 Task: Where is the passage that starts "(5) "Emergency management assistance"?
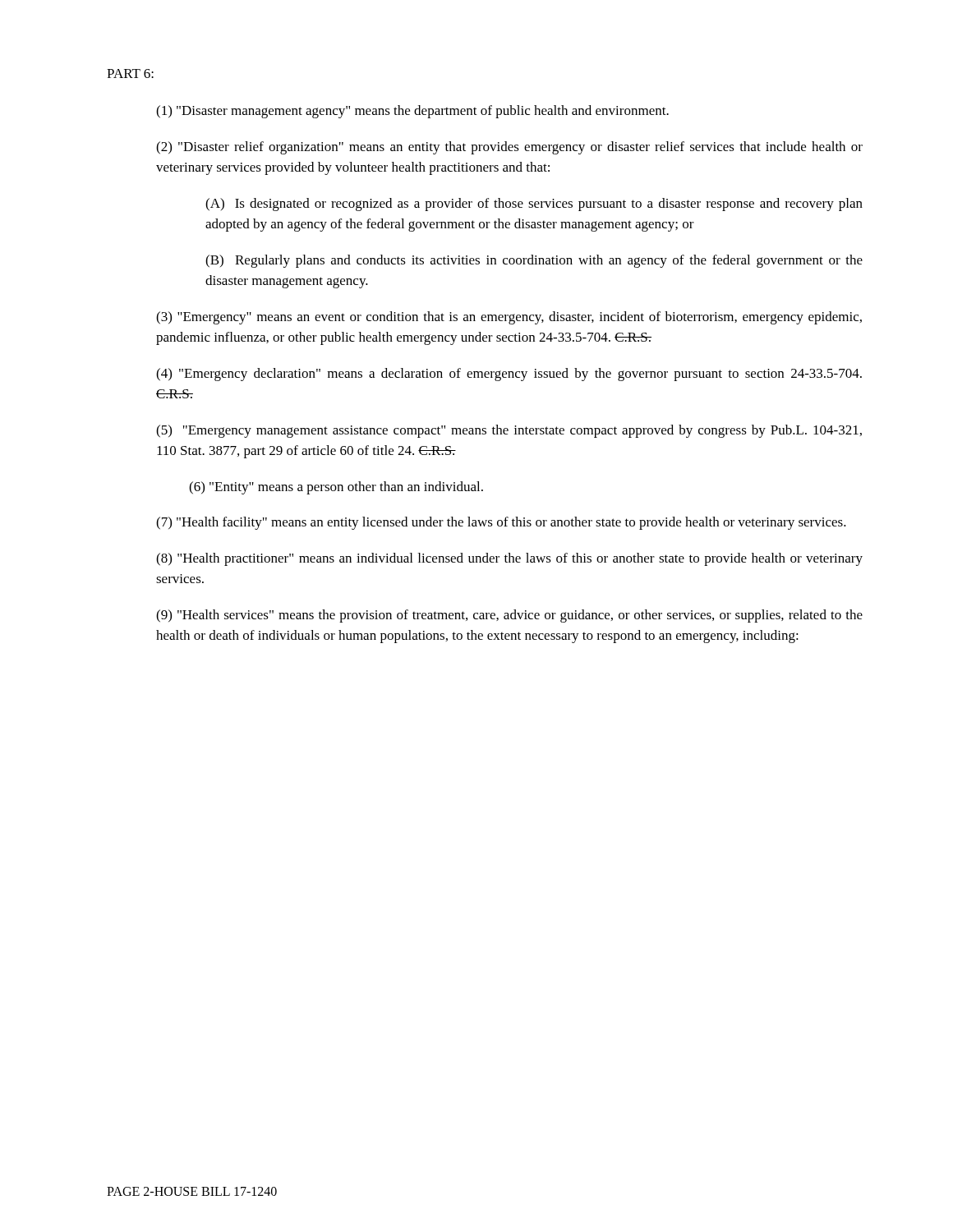pos(509,440)
